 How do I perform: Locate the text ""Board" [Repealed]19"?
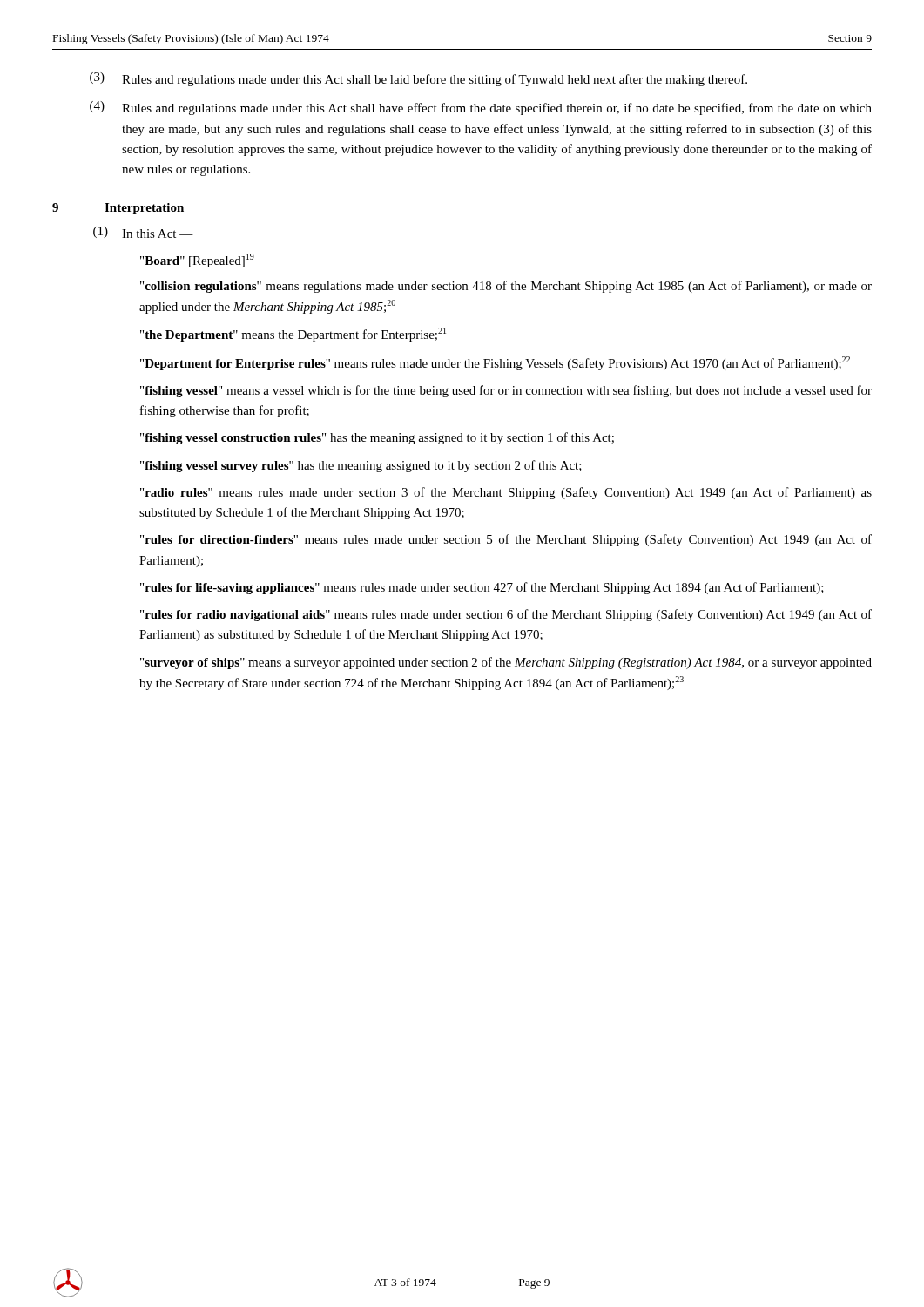[197, 261]
